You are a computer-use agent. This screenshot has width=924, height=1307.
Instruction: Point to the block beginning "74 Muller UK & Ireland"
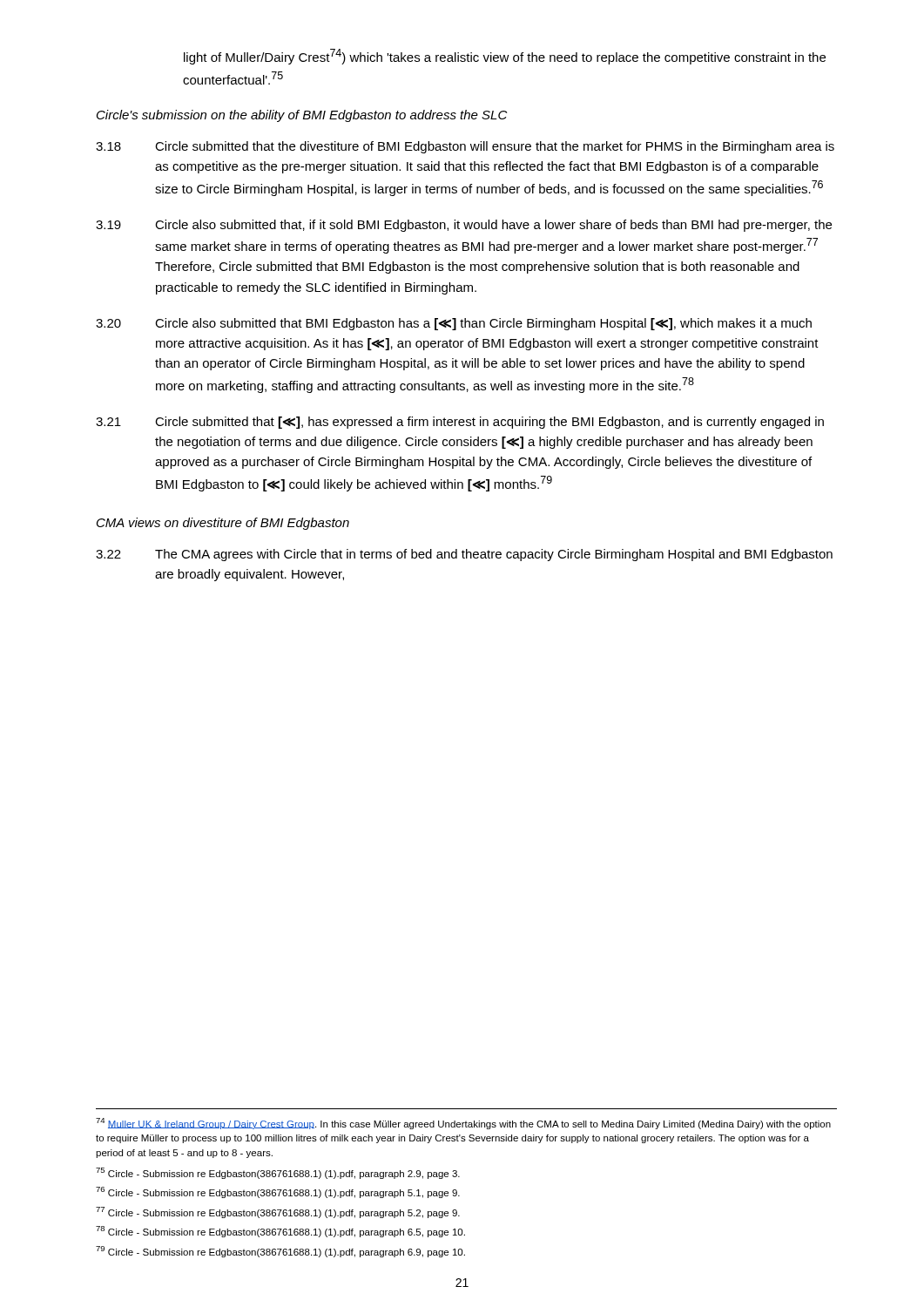pyautogui.click(x=463, y=1136)
